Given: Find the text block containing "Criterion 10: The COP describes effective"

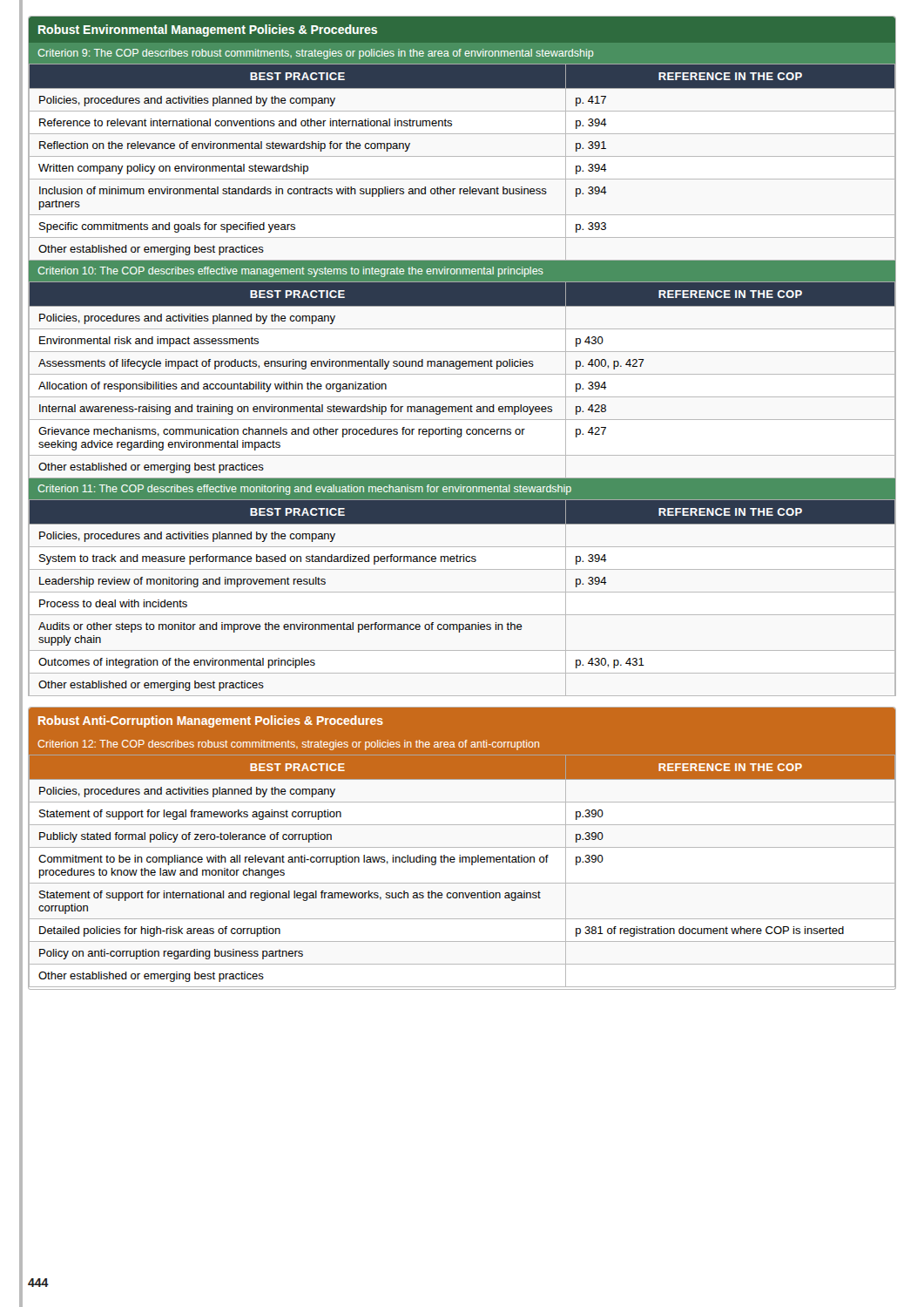Looking at the screenshot, I should pyautogui.click(x=290, y=271).
